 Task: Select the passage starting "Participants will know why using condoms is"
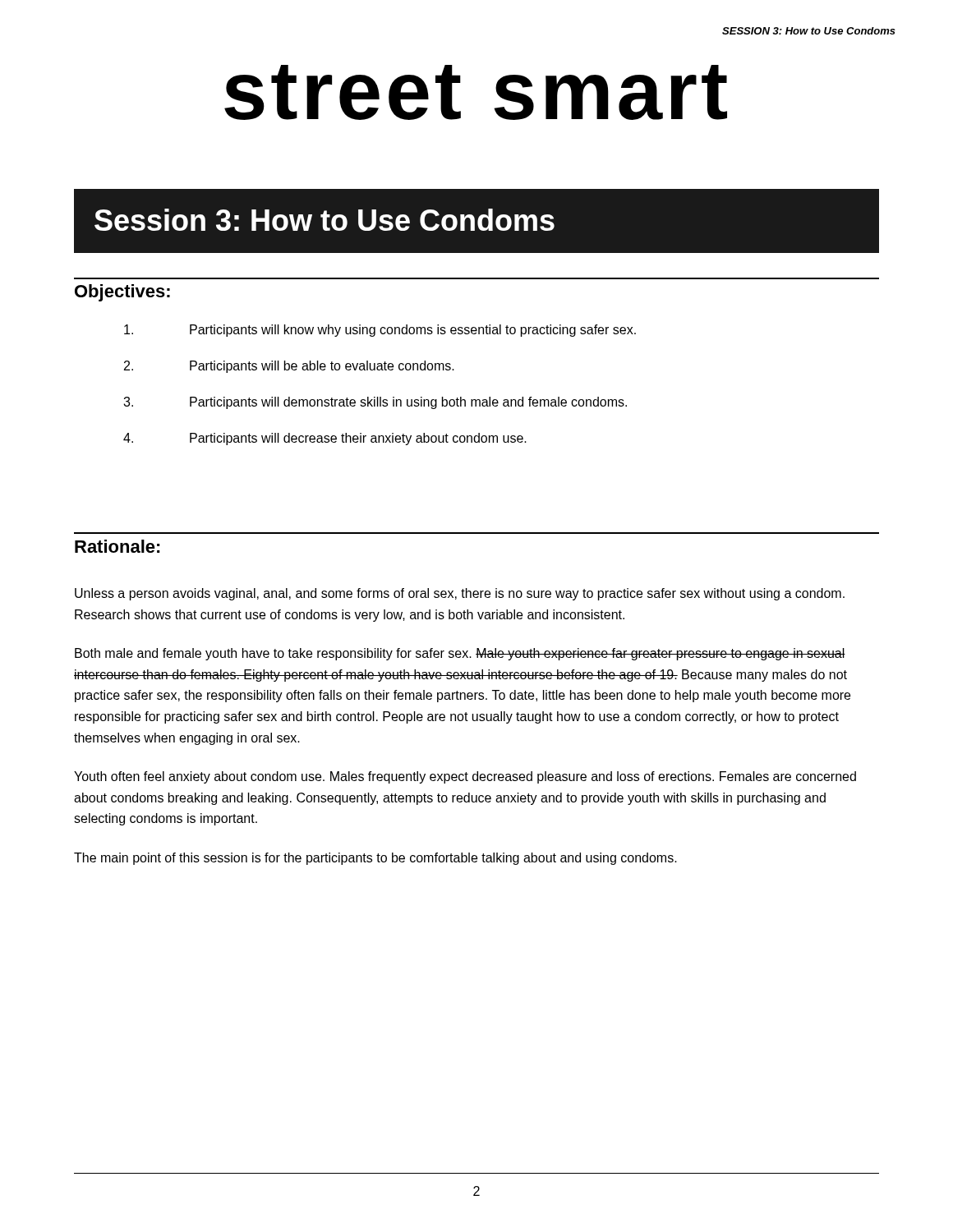[x=476, y=330]
